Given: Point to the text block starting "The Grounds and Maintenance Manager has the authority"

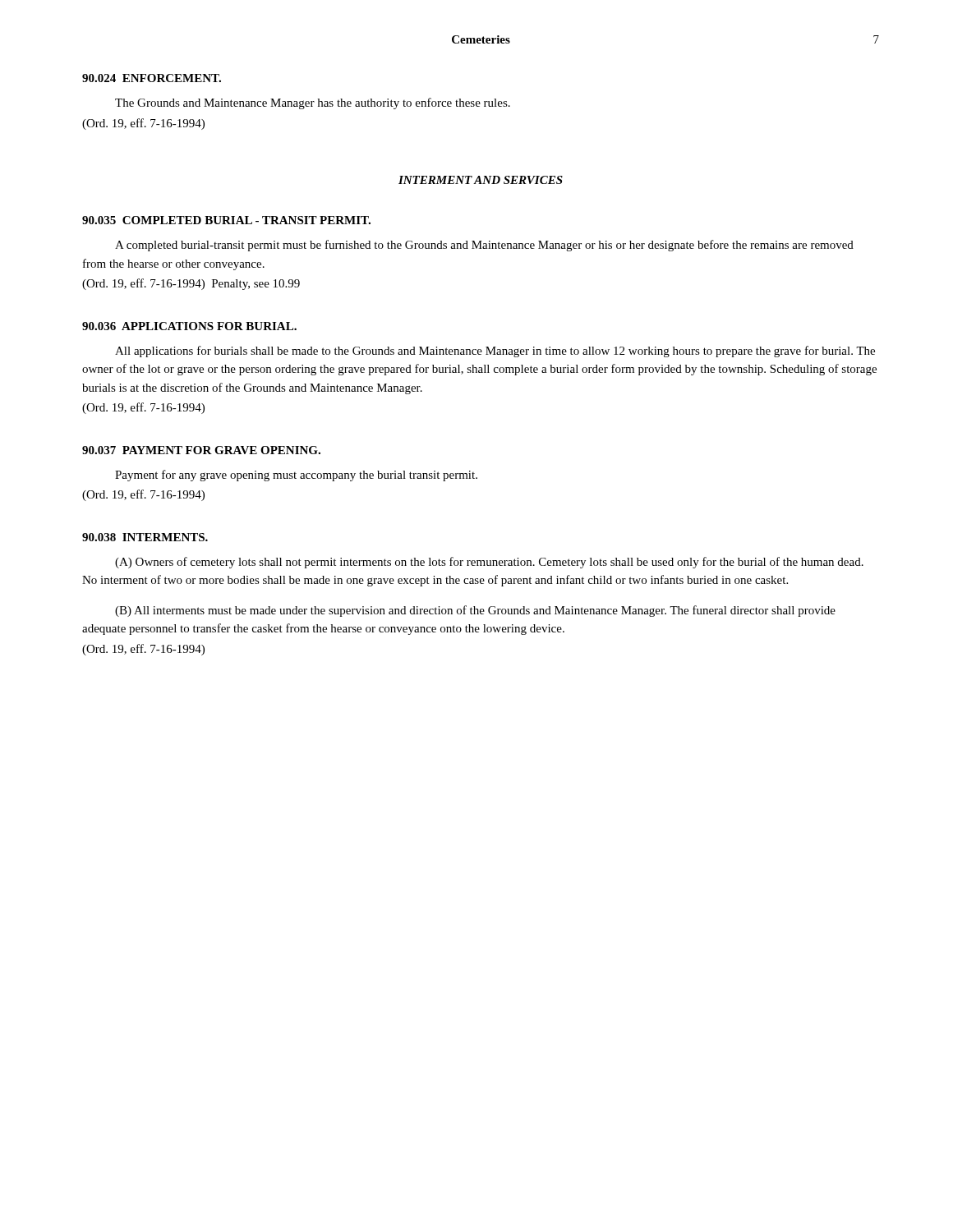Looking at the screenshot, I should (481, 113).
